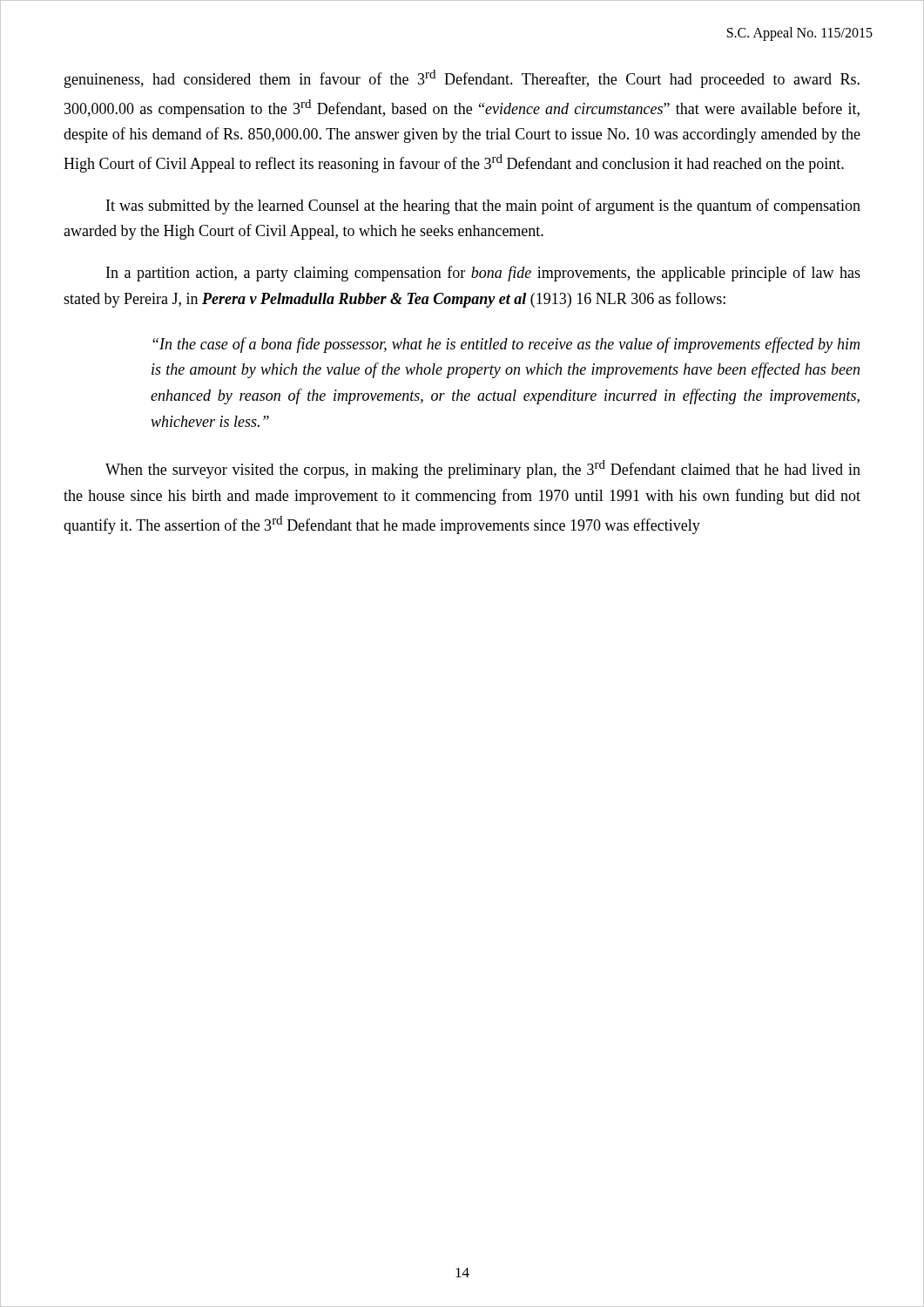Click the passage that begins "“In the case of"
Viewport: 924px width, 1307px height.
pos(506,382)
